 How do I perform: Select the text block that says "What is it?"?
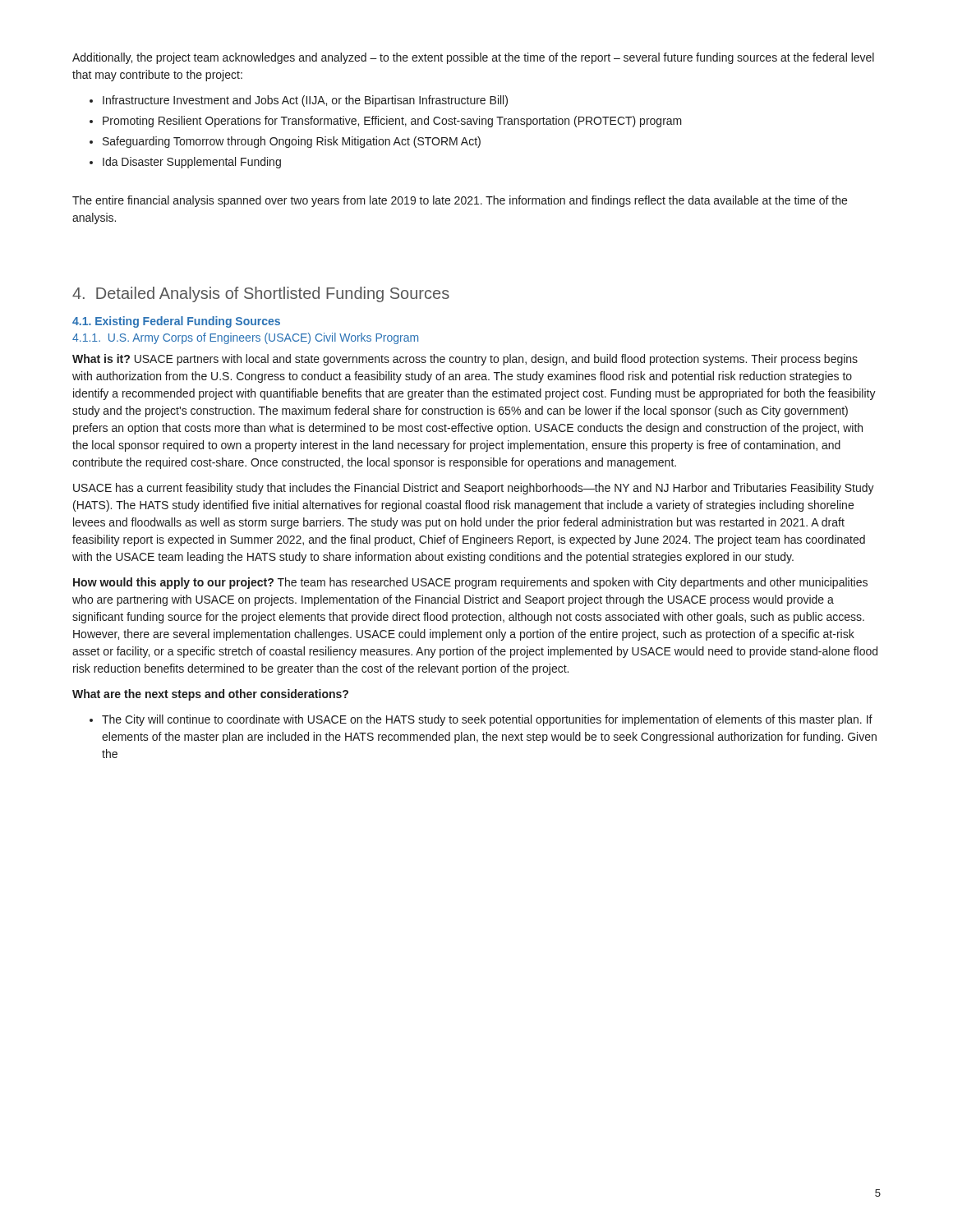coord(476,411)
